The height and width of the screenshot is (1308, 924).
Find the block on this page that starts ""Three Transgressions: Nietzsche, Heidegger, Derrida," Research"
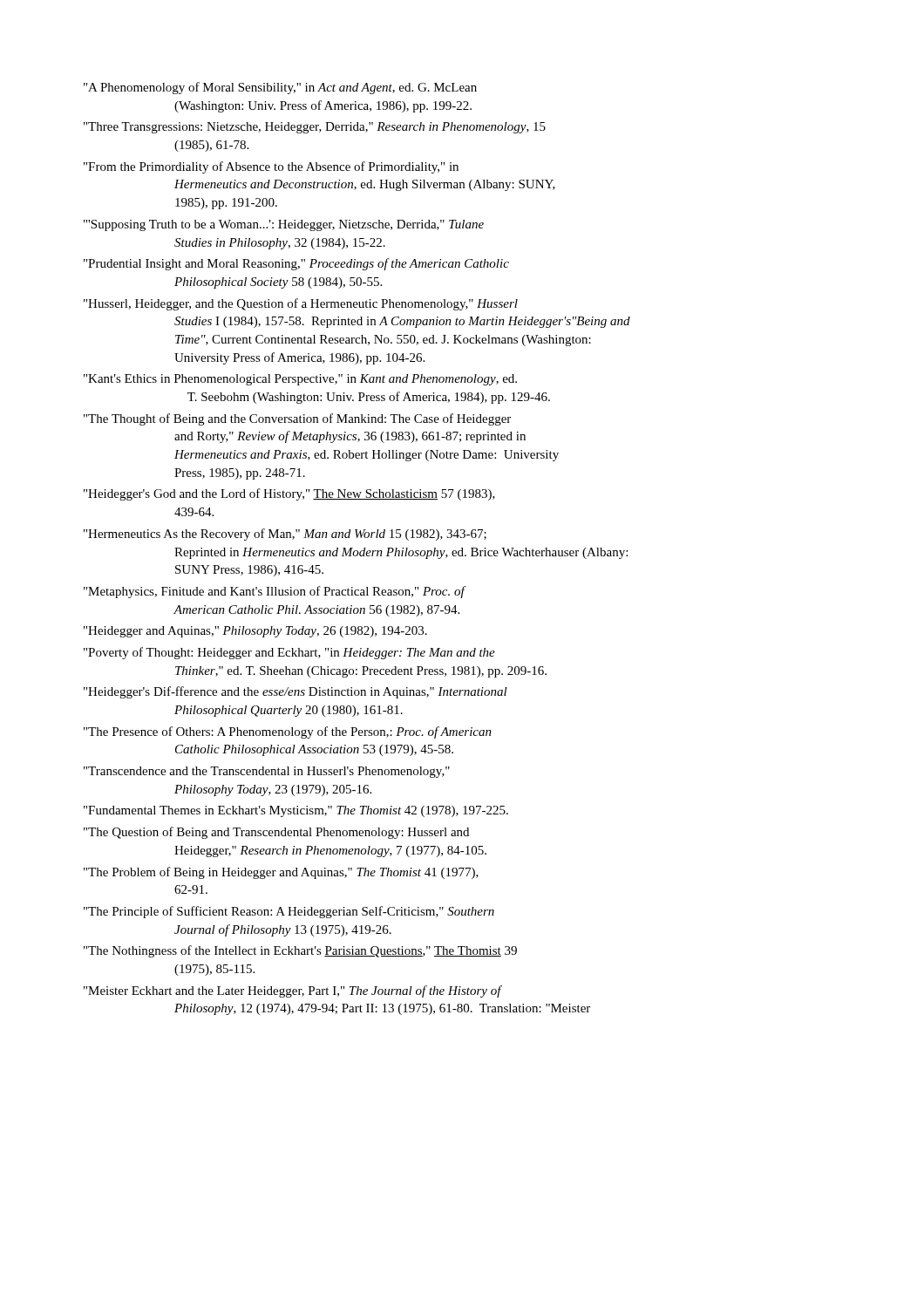pos(314,136)
